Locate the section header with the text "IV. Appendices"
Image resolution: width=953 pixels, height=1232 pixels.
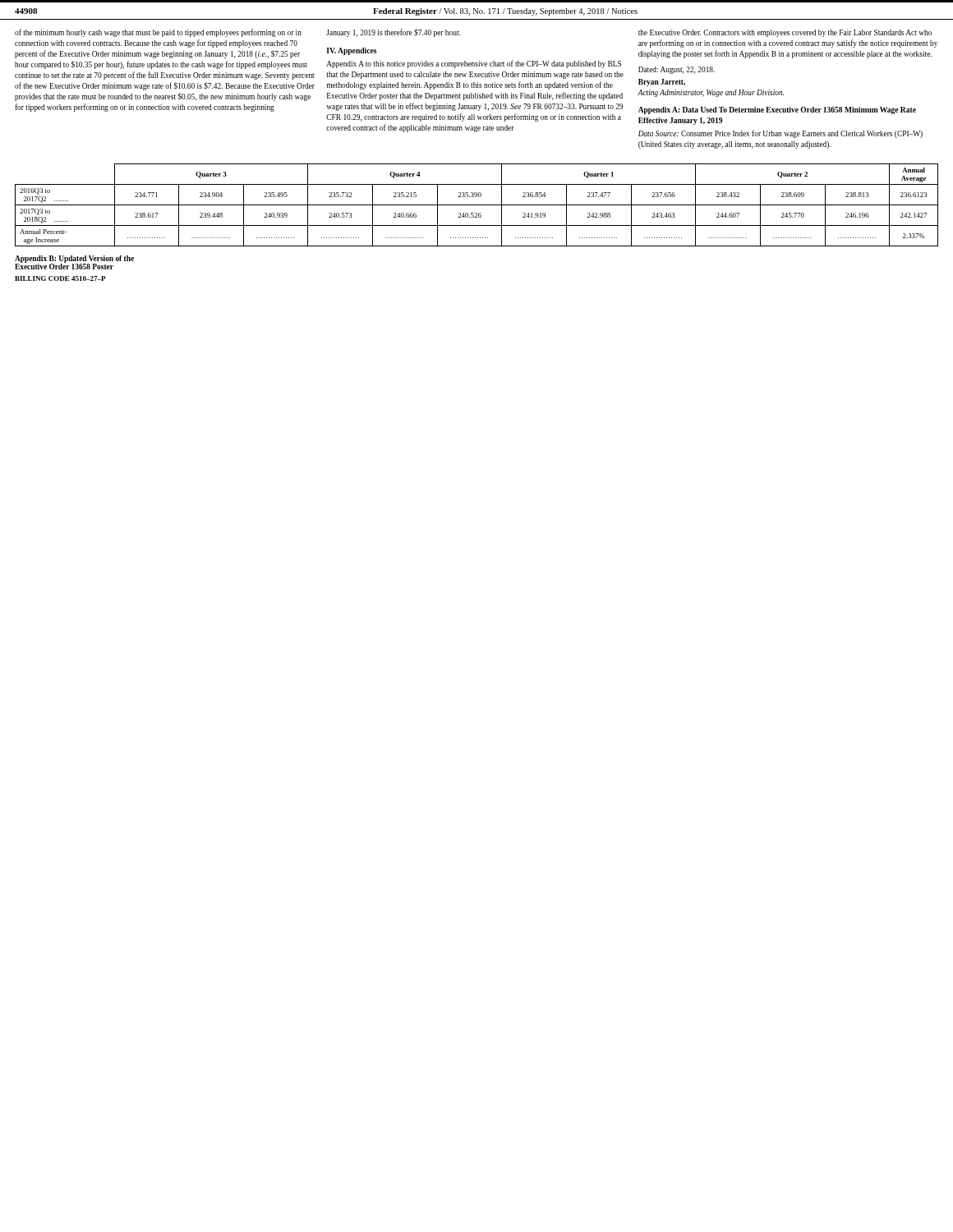[352, 50]
